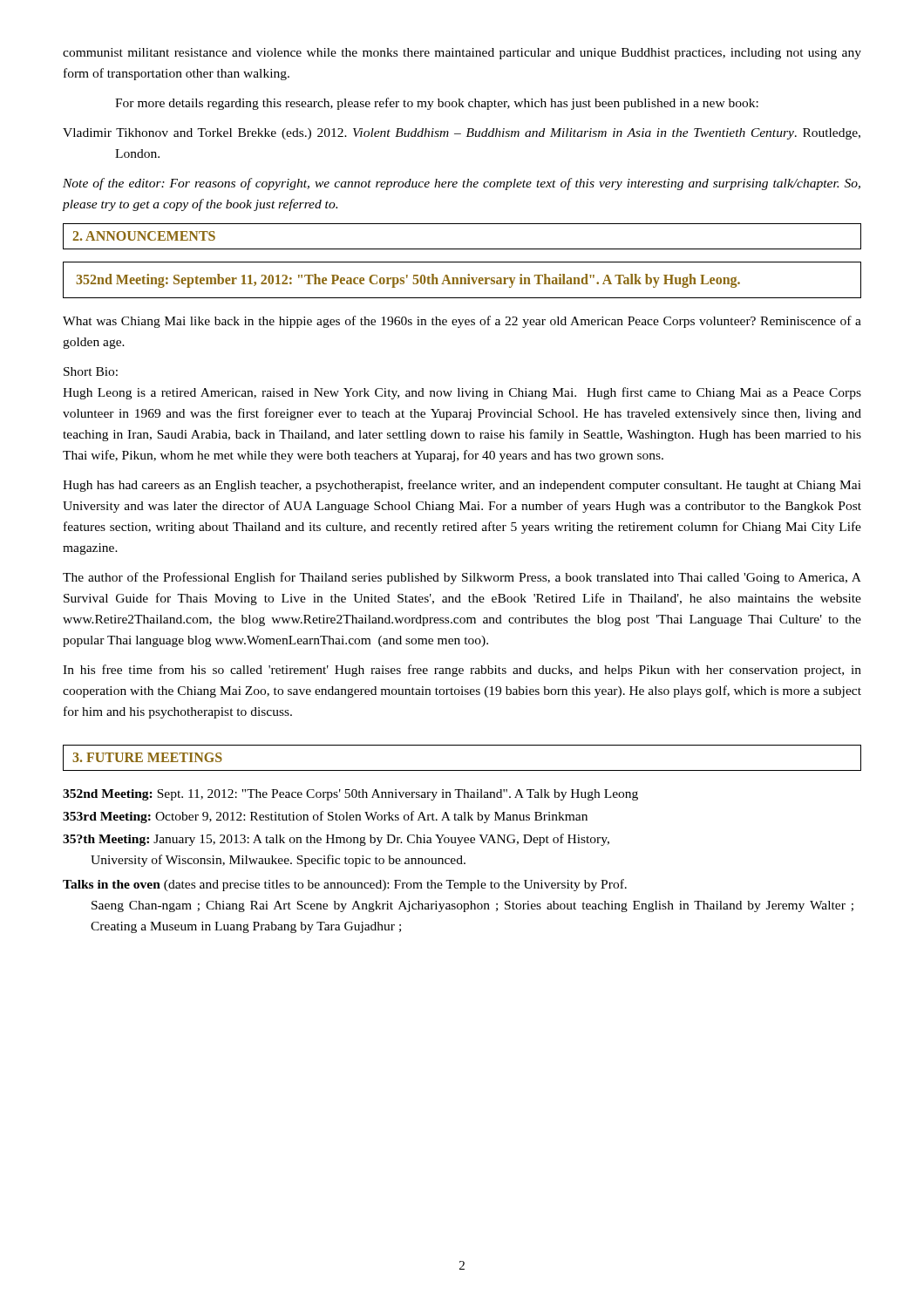The height and width of the screenshot is (1308, 924).
Task: Navigate to the passage starting "Vladimir Tikhonov and Torkel Brekke (eds.)"
Action: click(x=462, y=143)
